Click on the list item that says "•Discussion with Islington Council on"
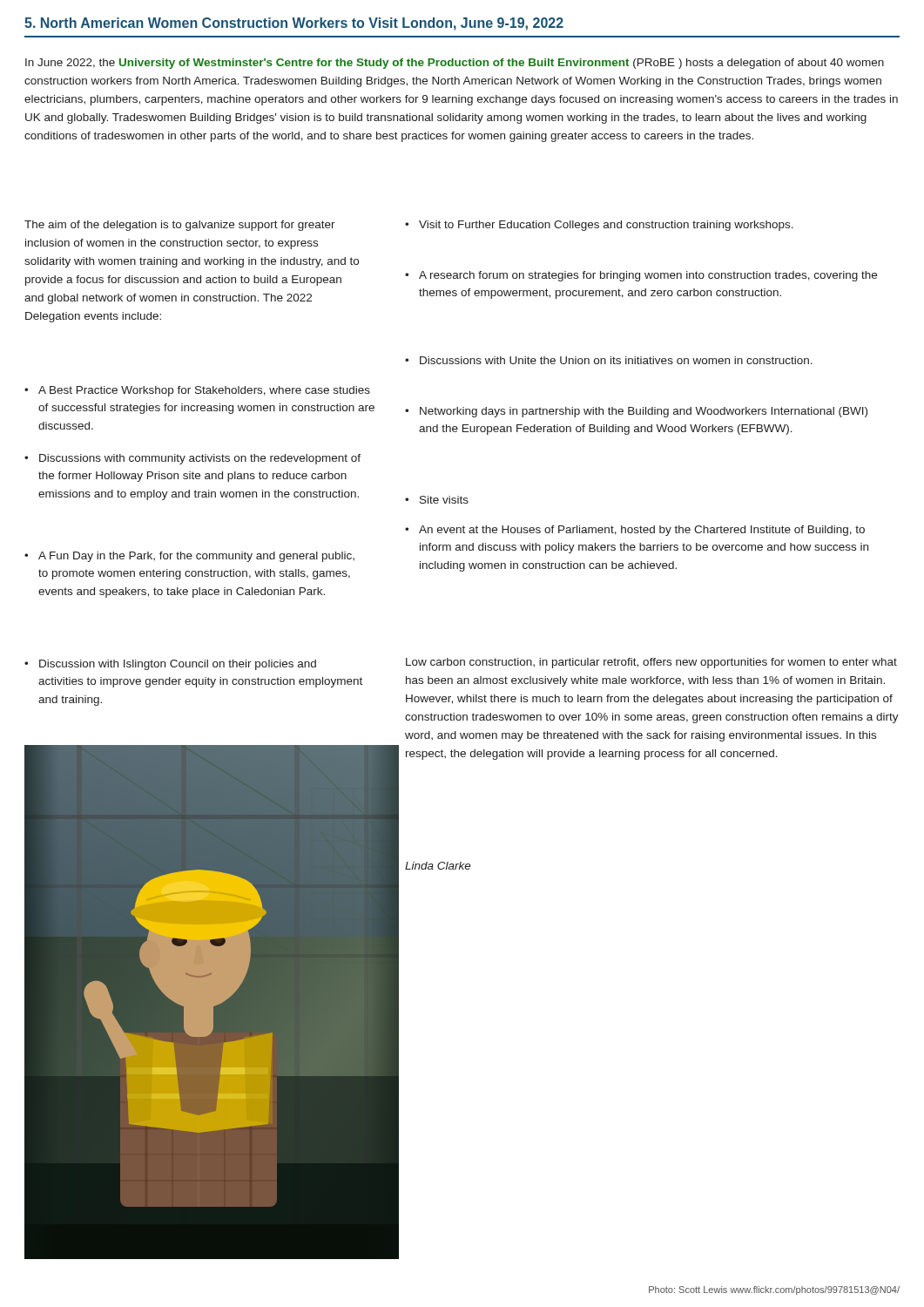Image resolution: width=924 pixels, height=1307 pixels. pyautogui.click(x=194, y=682)
